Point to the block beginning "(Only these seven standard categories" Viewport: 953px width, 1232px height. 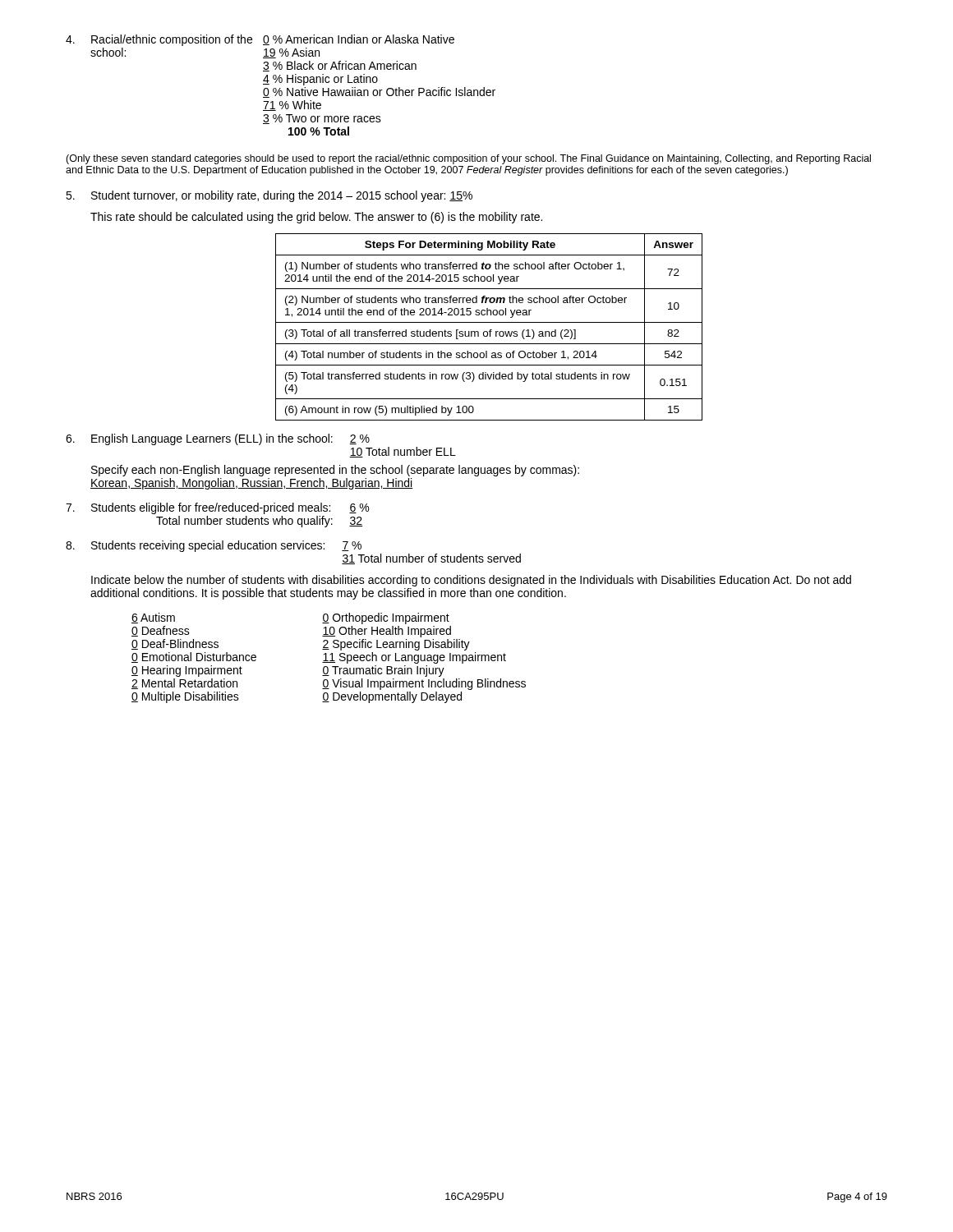tap(469, 164)
